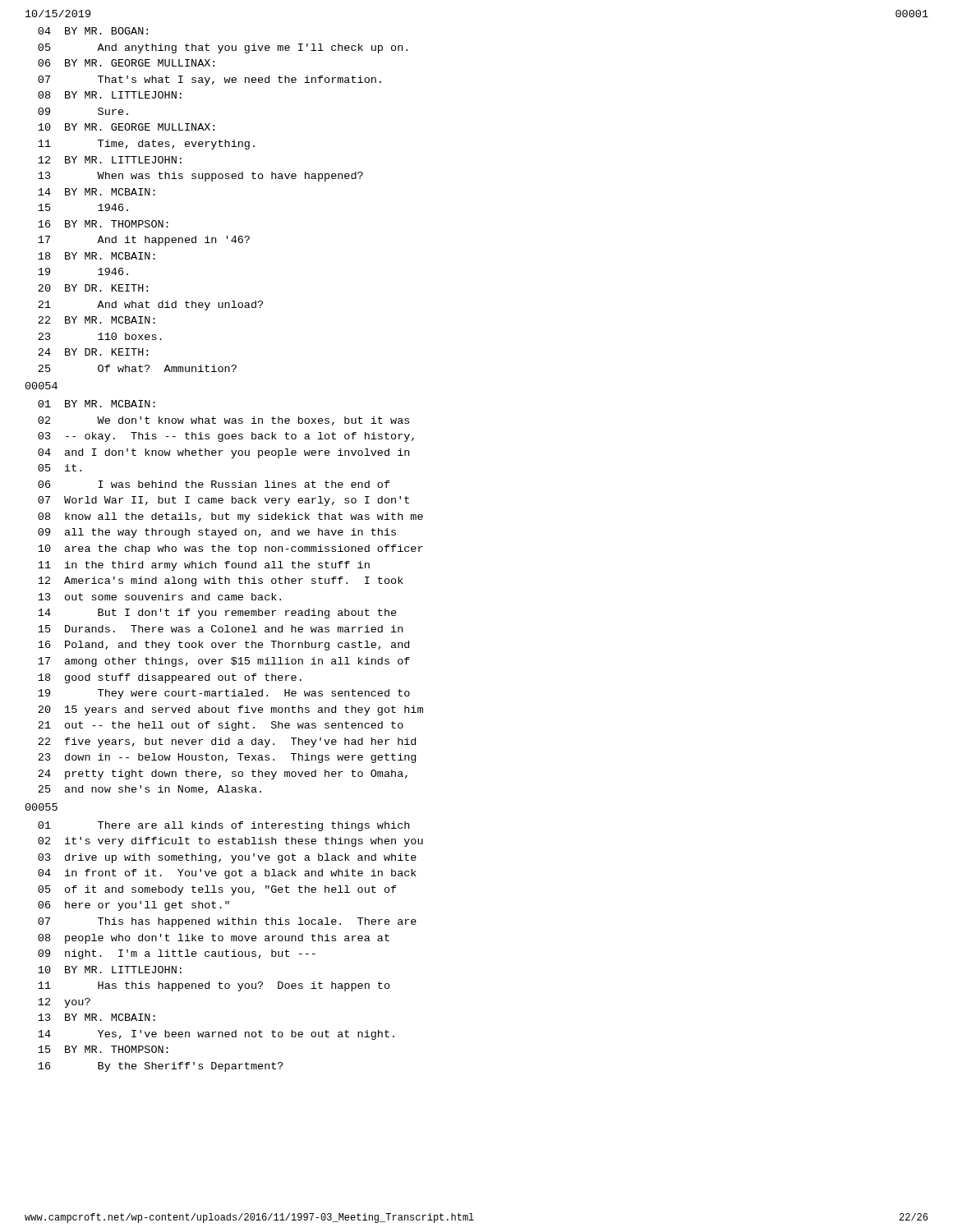Find the text block that says "04 BY MR. BOGAN: 05 And anything"

[x=93, y=31]
